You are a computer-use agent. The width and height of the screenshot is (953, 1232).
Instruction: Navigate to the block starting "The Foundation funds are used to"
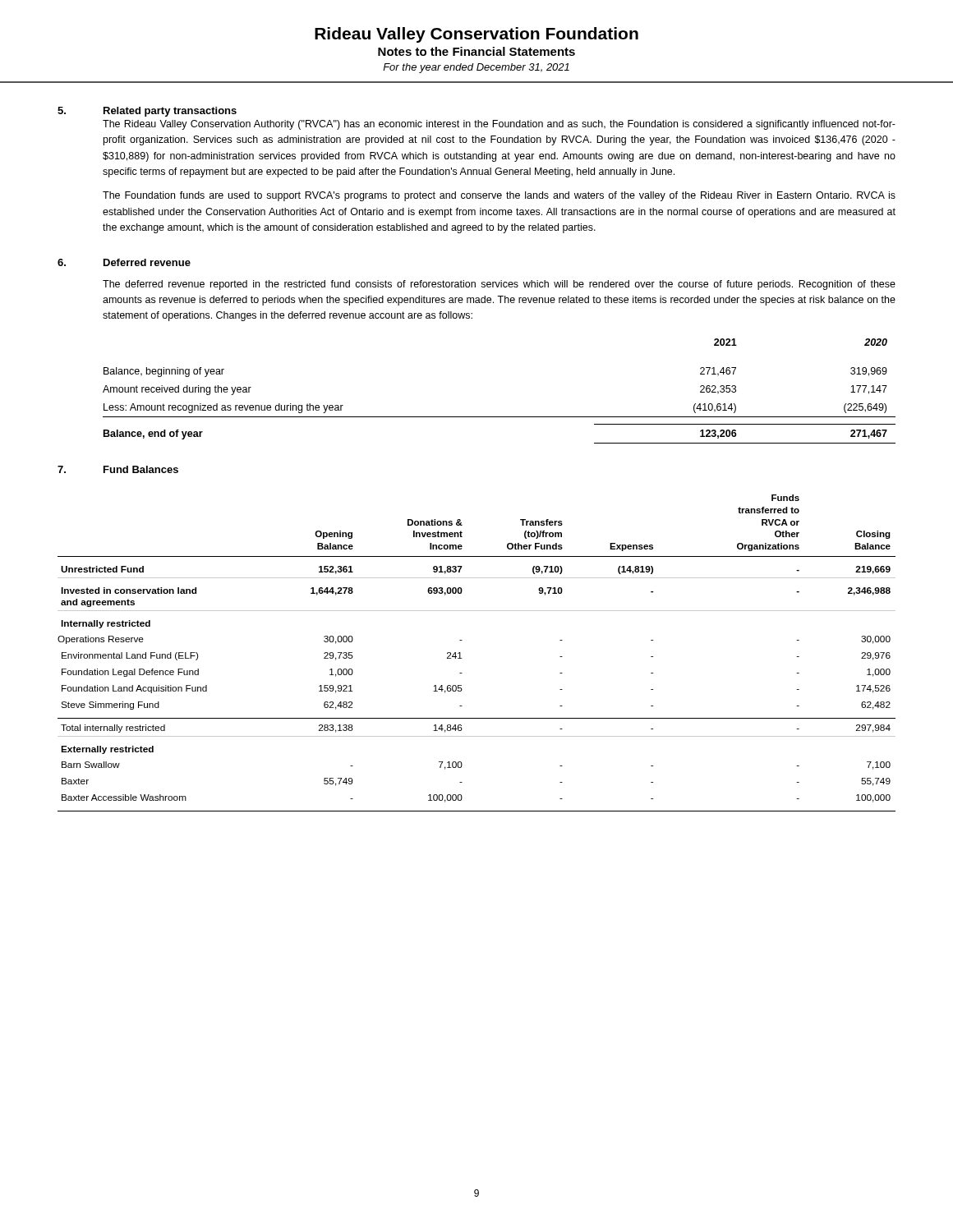click(x=499, y=212)
